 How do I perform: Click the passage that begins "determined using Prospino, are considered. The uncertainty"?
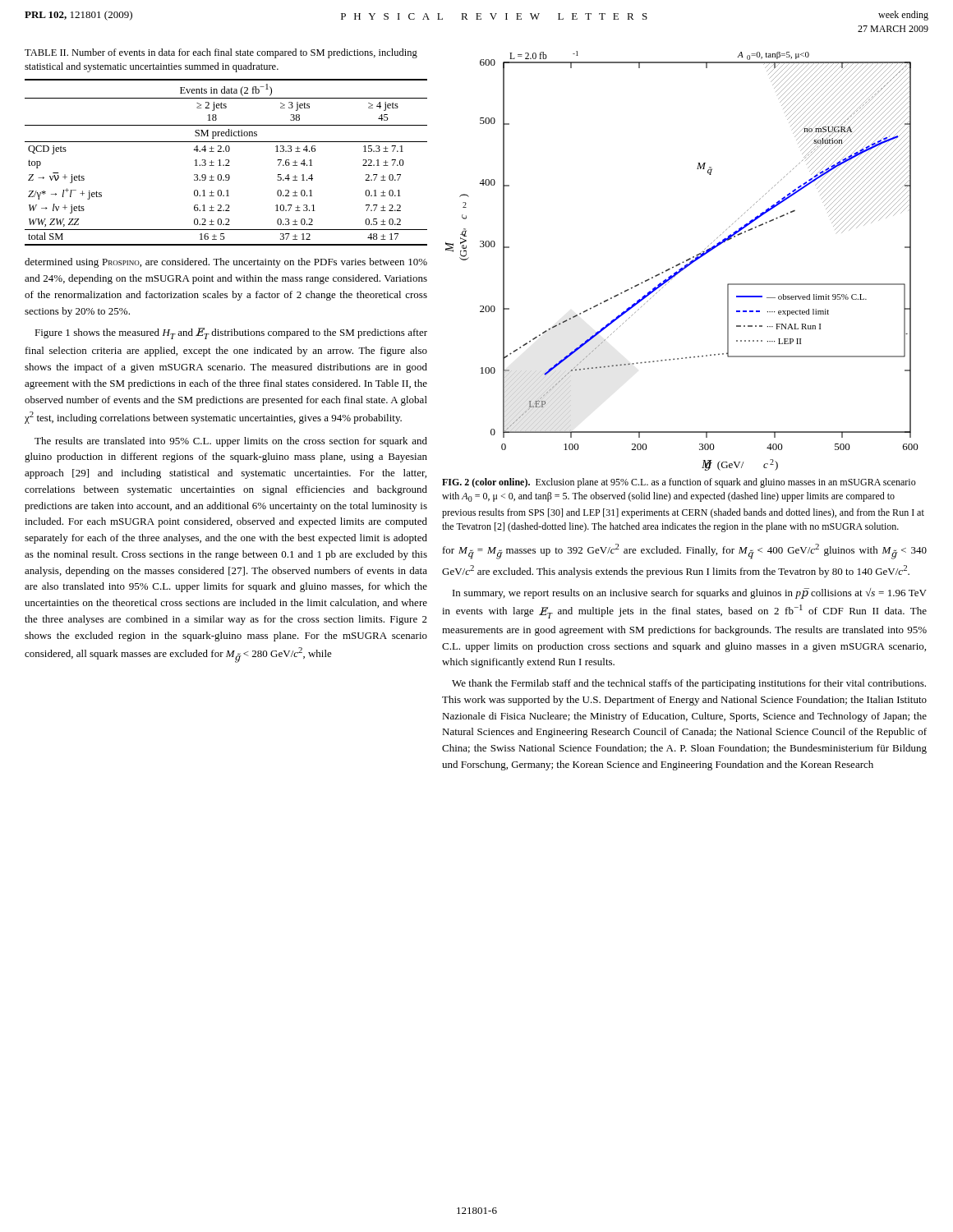226,287
